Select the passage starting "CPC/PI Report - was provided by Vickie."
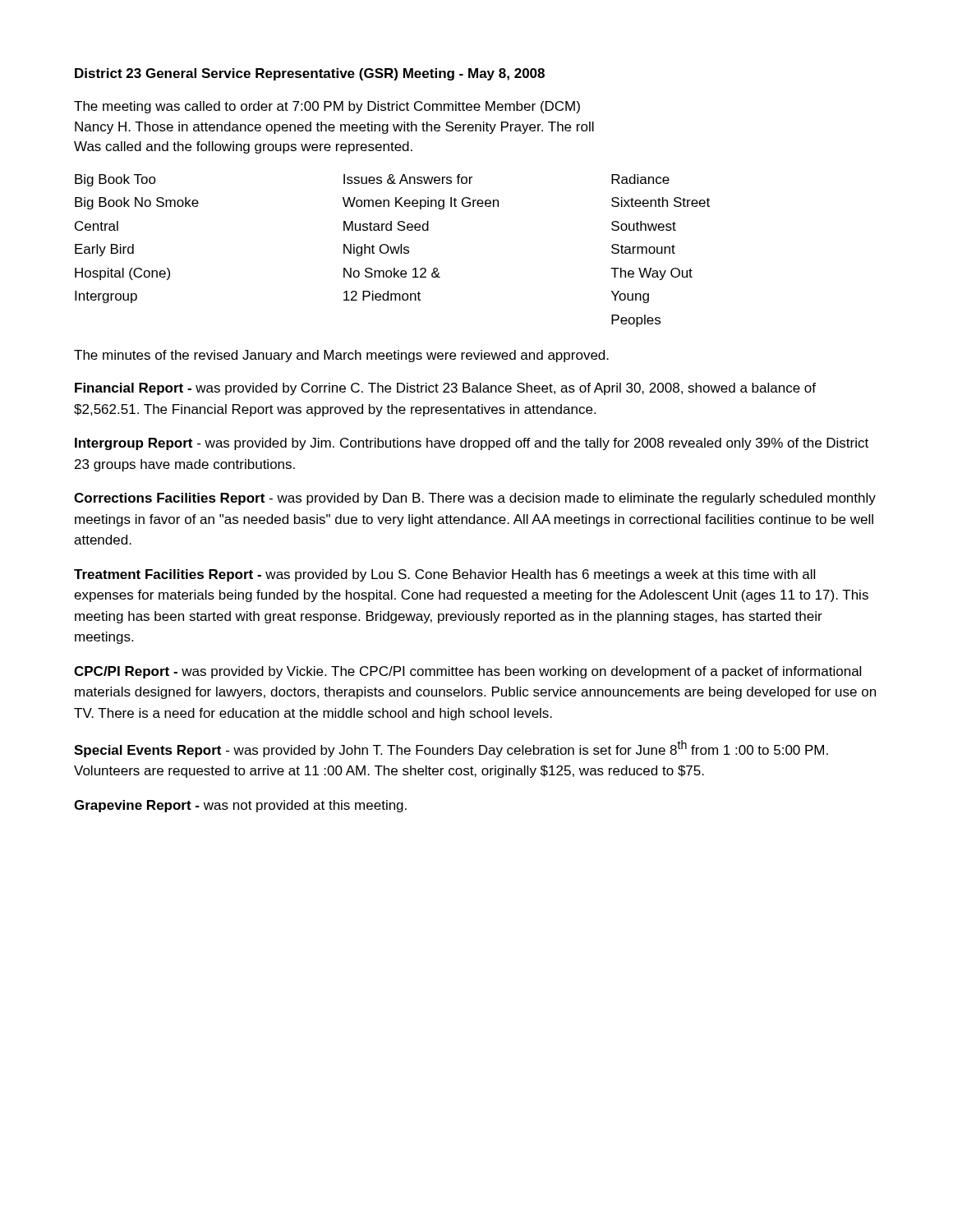953x1232 pixels. [475, 692]
